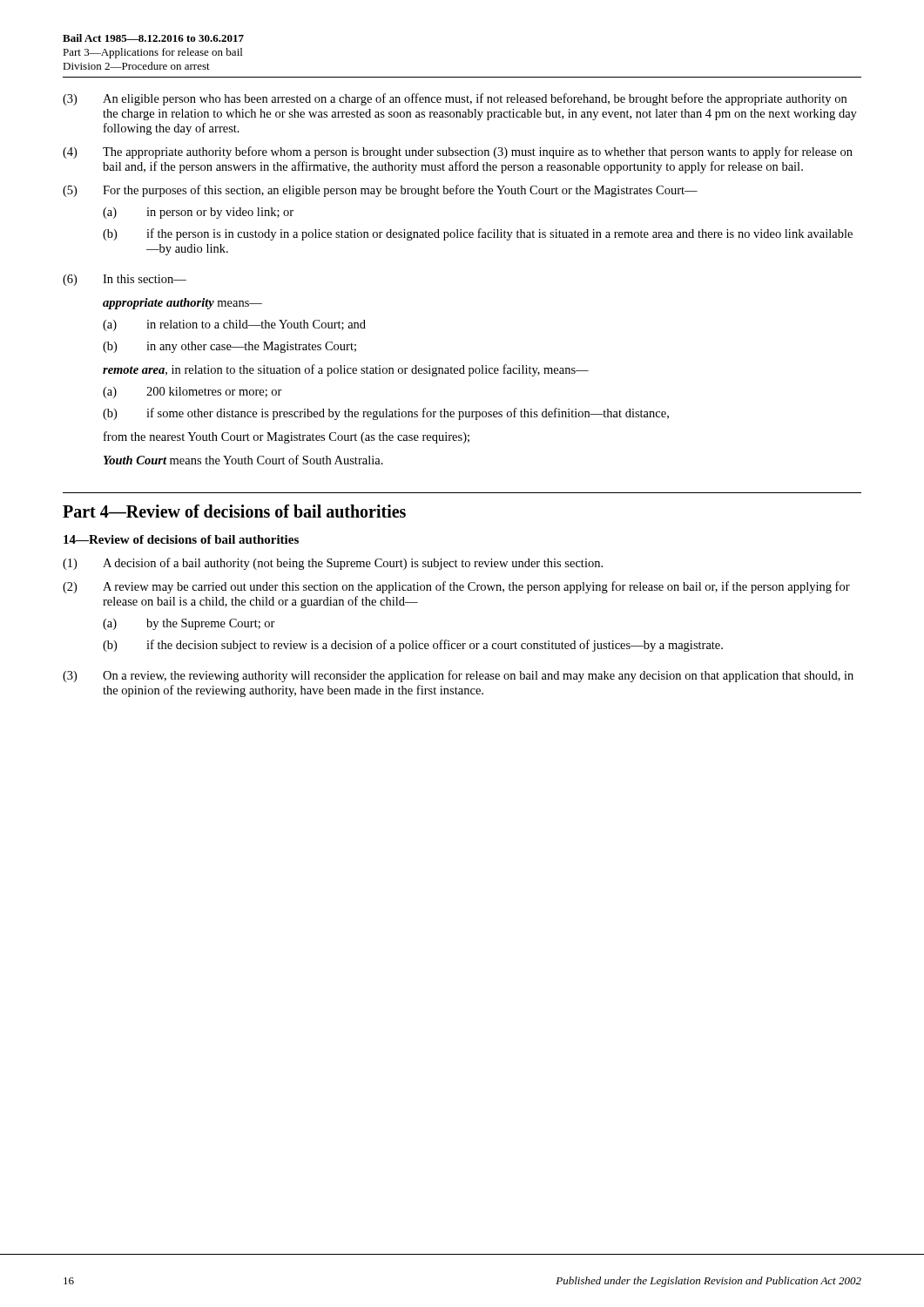The width and height of the screenshot is (924, 1307).
Task: Find the list item containing "(b) if some other distance is prescribed"
Action: point(482,413)
